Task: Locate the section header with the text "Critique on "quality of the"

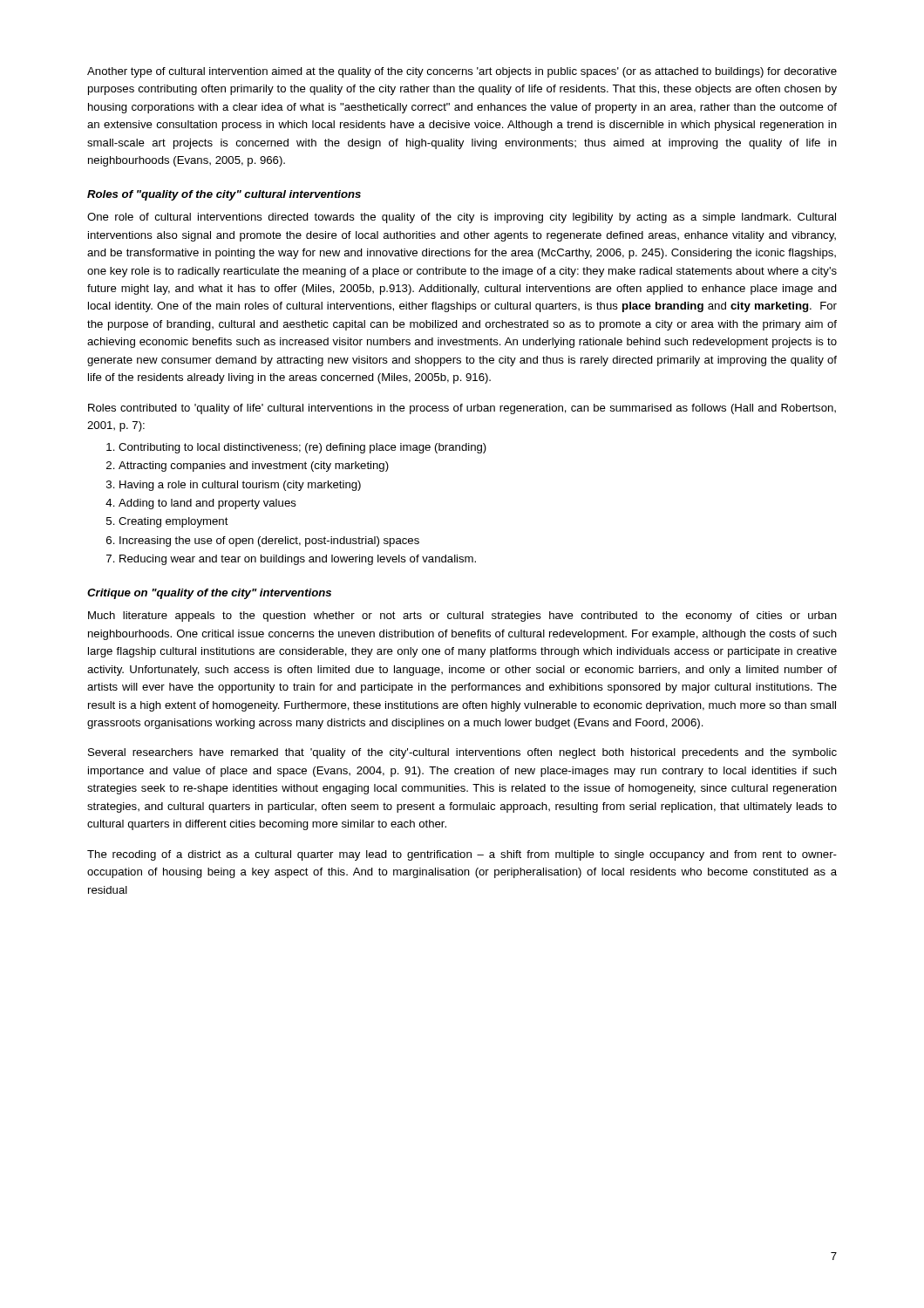Action: (x=209, y=592)
